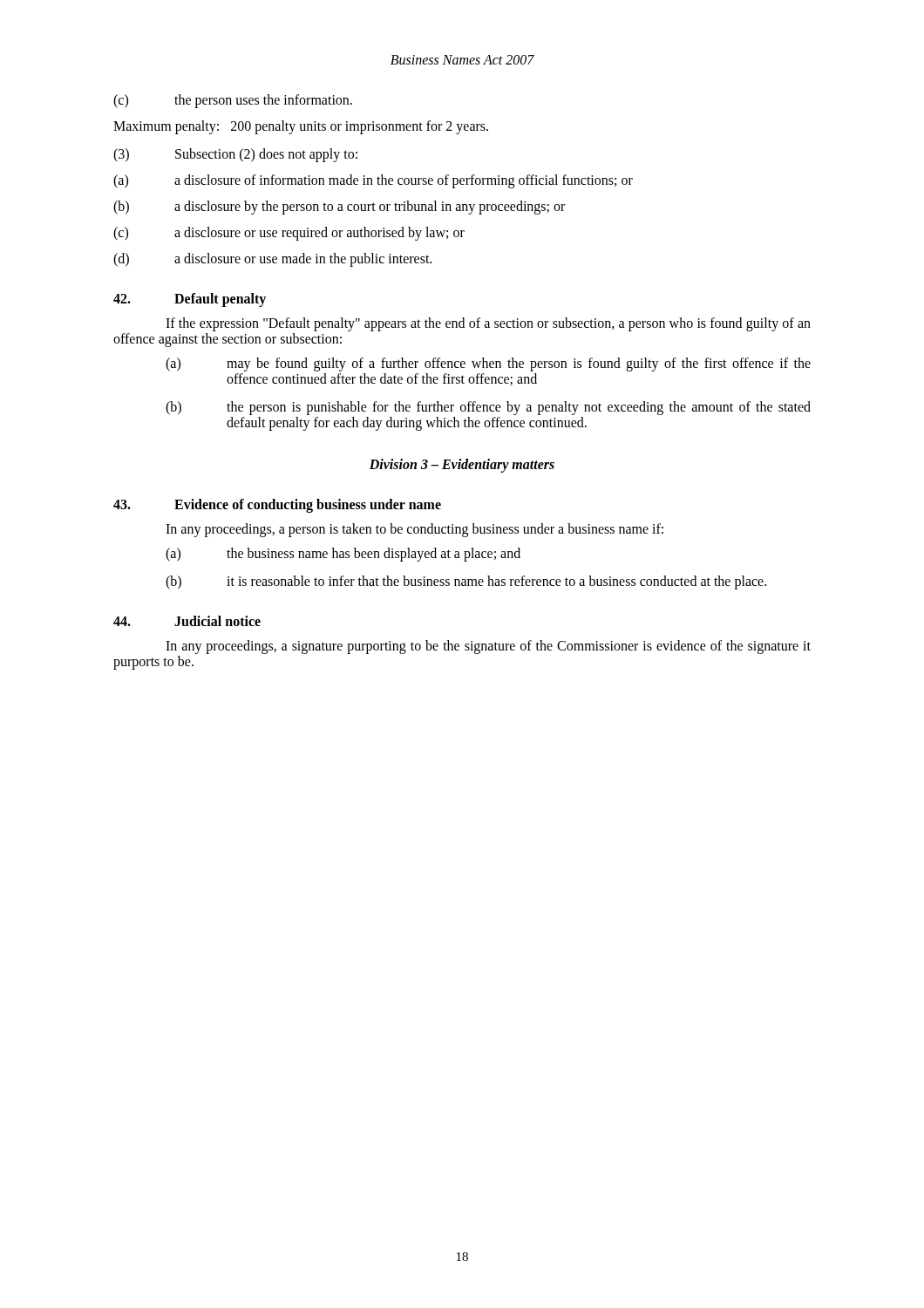Viewport: 924px width, 1308px height.
Task: Where does it say "44. Judicial notice"?
Action: pos(187,622)
